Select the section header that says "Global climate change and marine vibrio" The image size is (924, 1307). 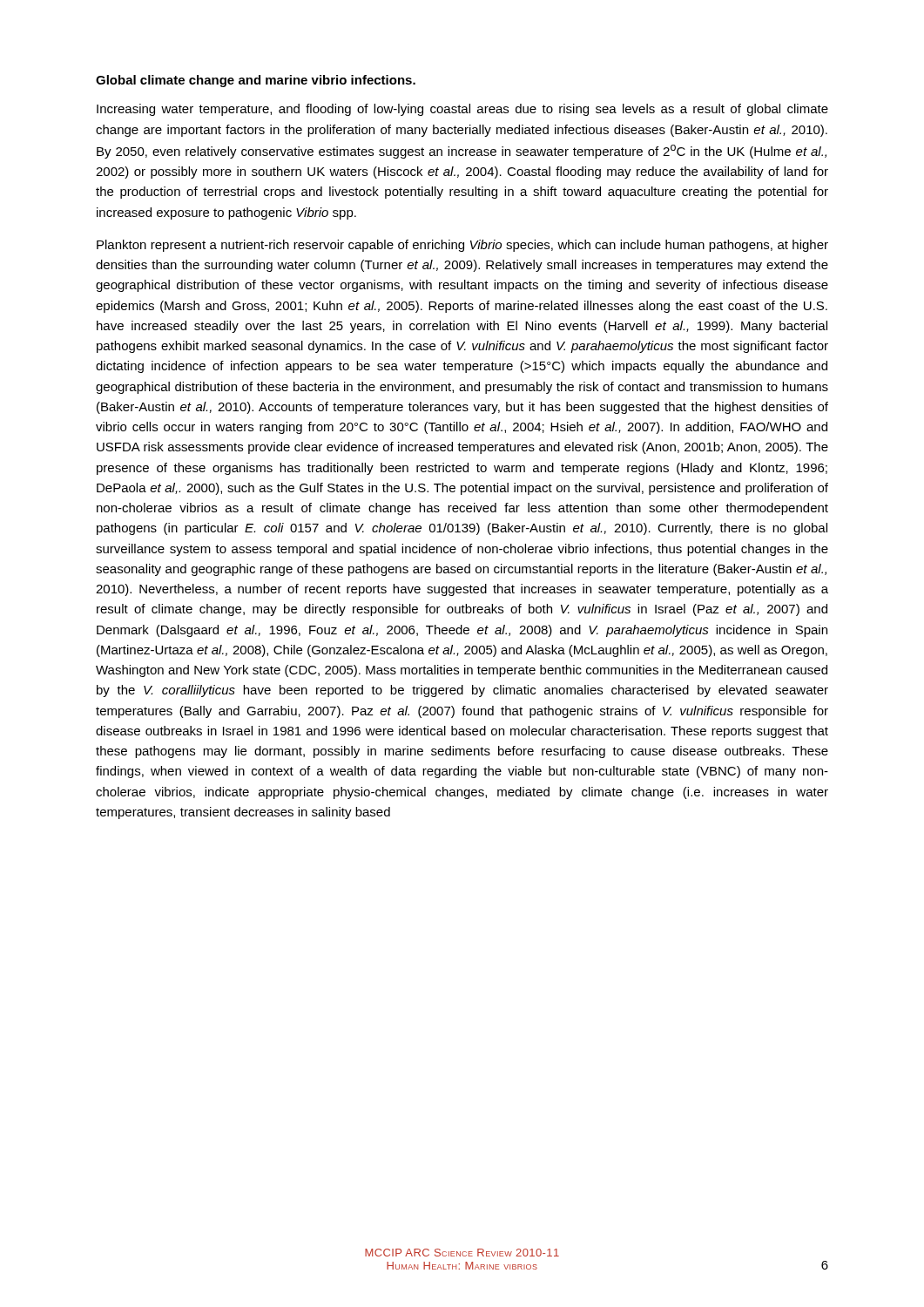(256, 80)
